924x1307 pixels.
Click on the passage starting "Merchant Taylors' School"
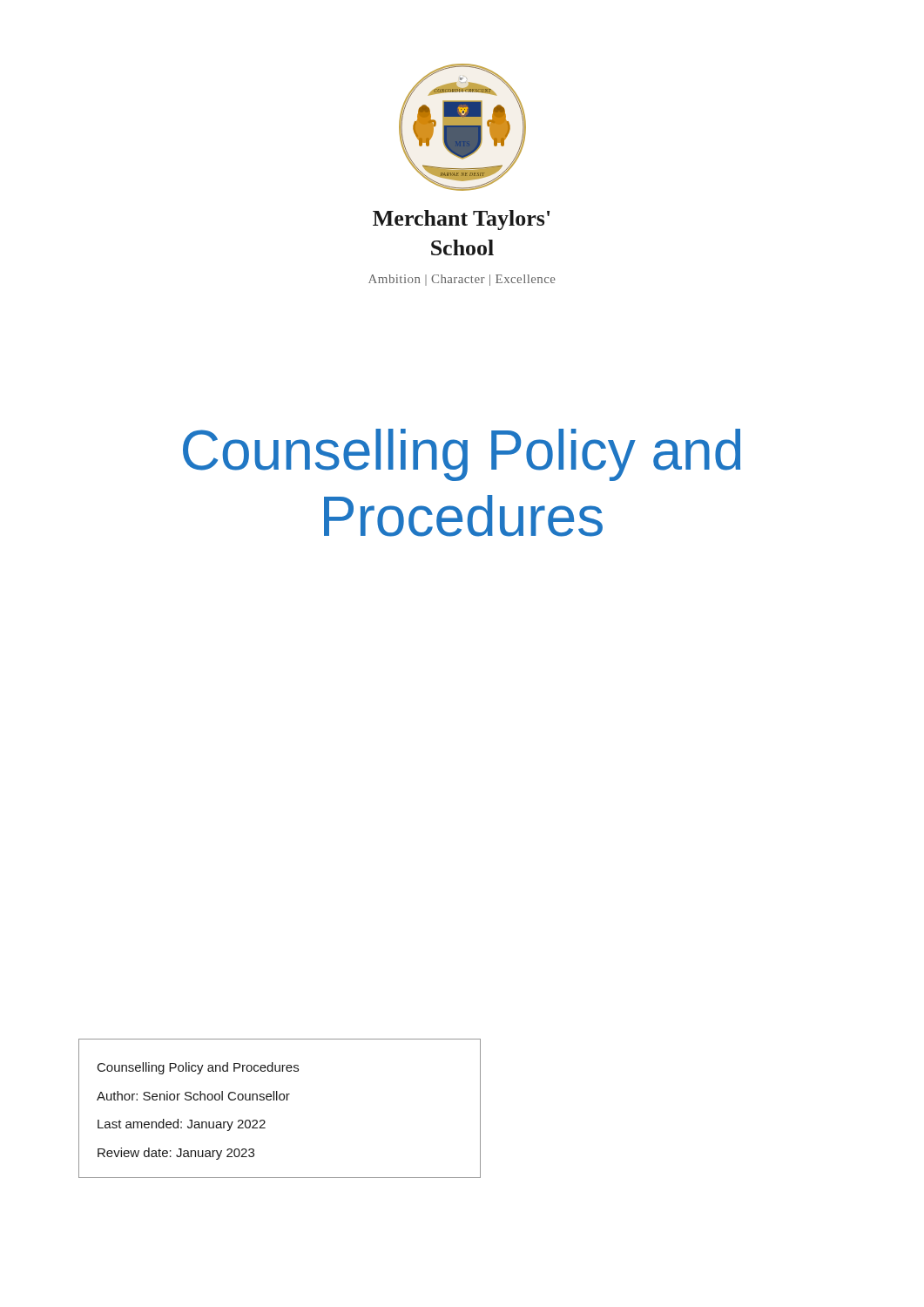pyautogui.click(x=462, y=233)
